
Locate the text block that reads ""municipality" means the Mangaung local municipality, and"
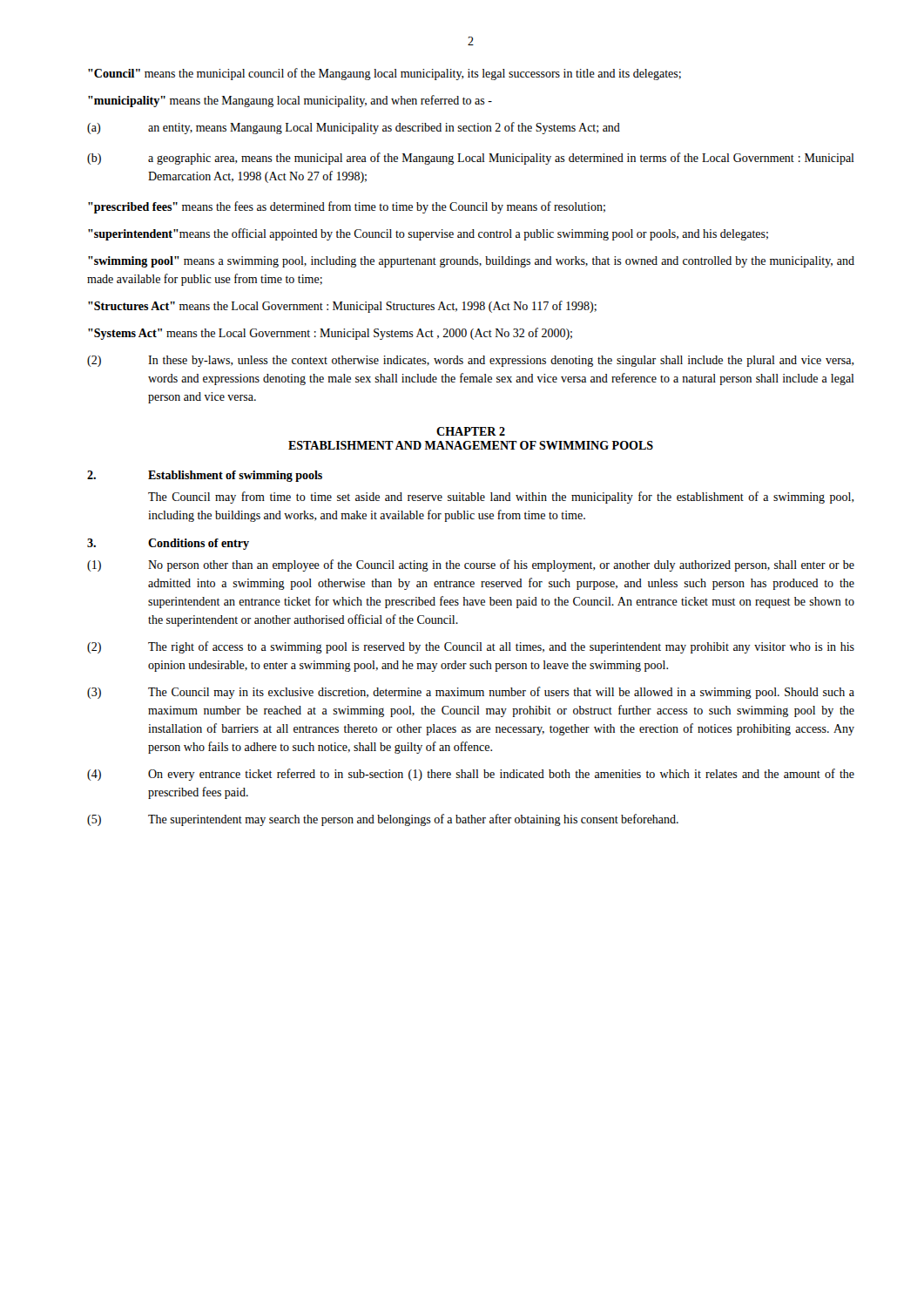click(x=290, y=101)
